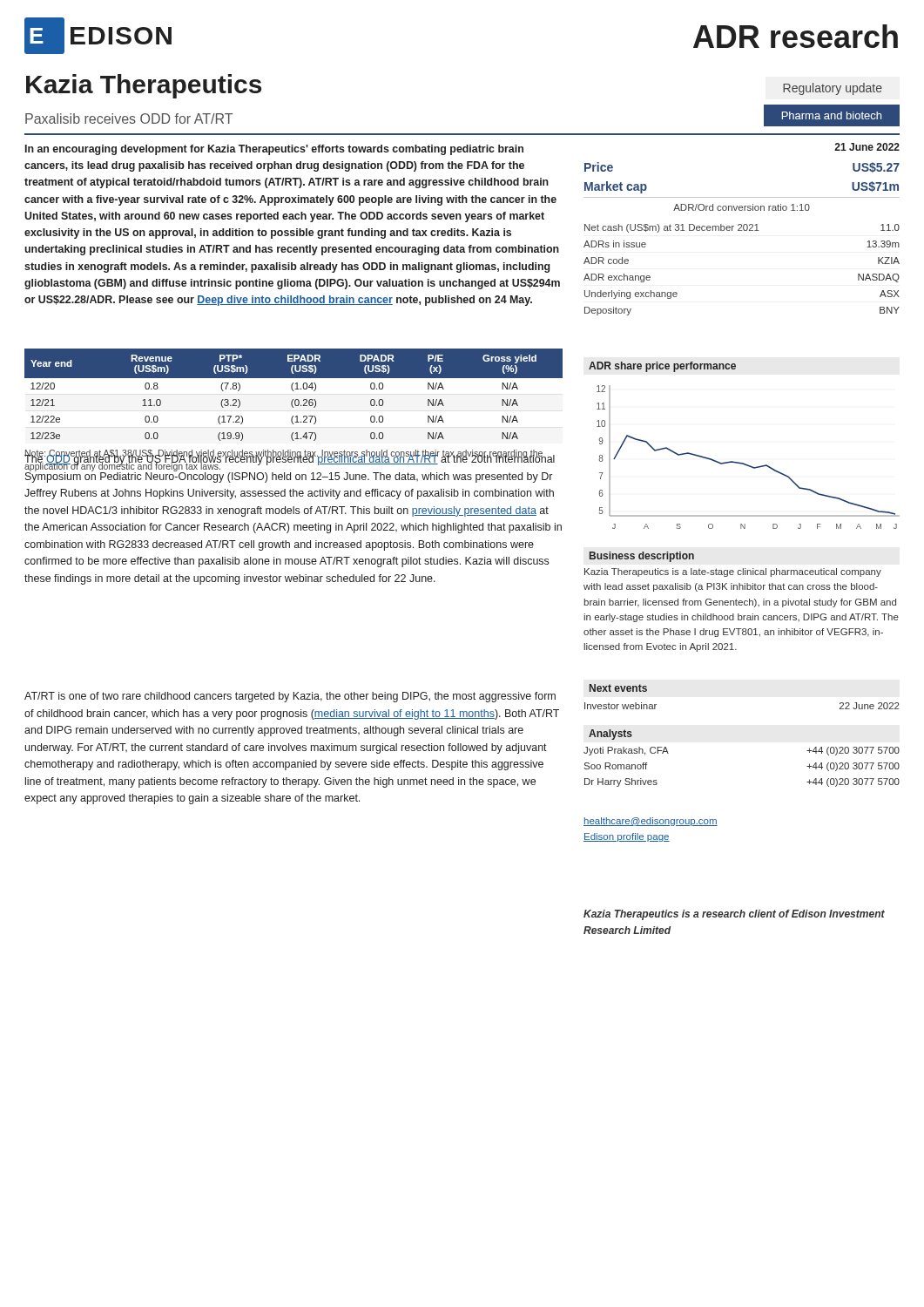Find "Pharma and biotech" on this page
The width and height of the screenshot is (924, 1307).
tap(832, 115)
